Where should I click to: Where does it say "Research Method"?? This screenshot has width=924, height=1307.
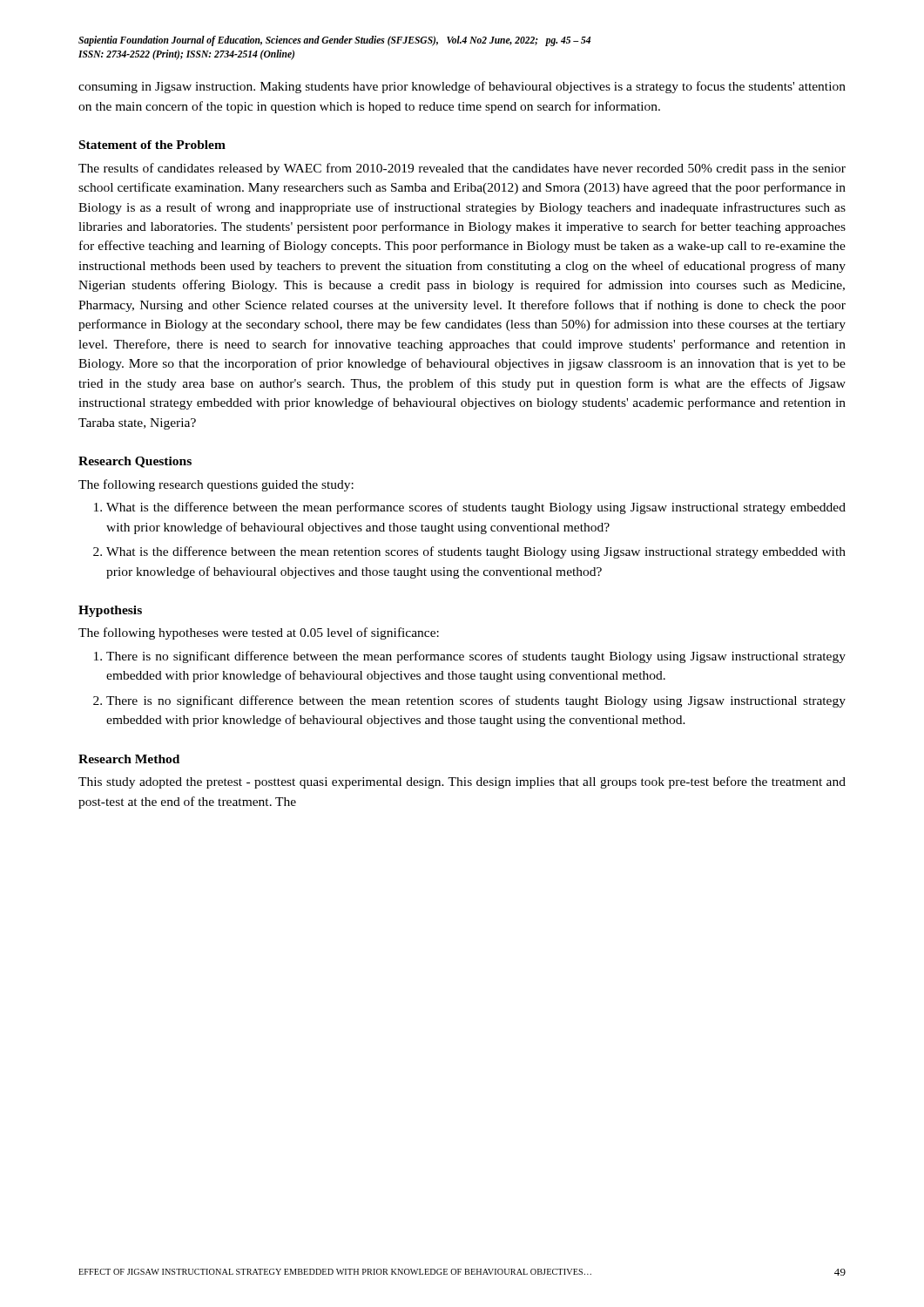pyautogui.click(x=129, y=758)
